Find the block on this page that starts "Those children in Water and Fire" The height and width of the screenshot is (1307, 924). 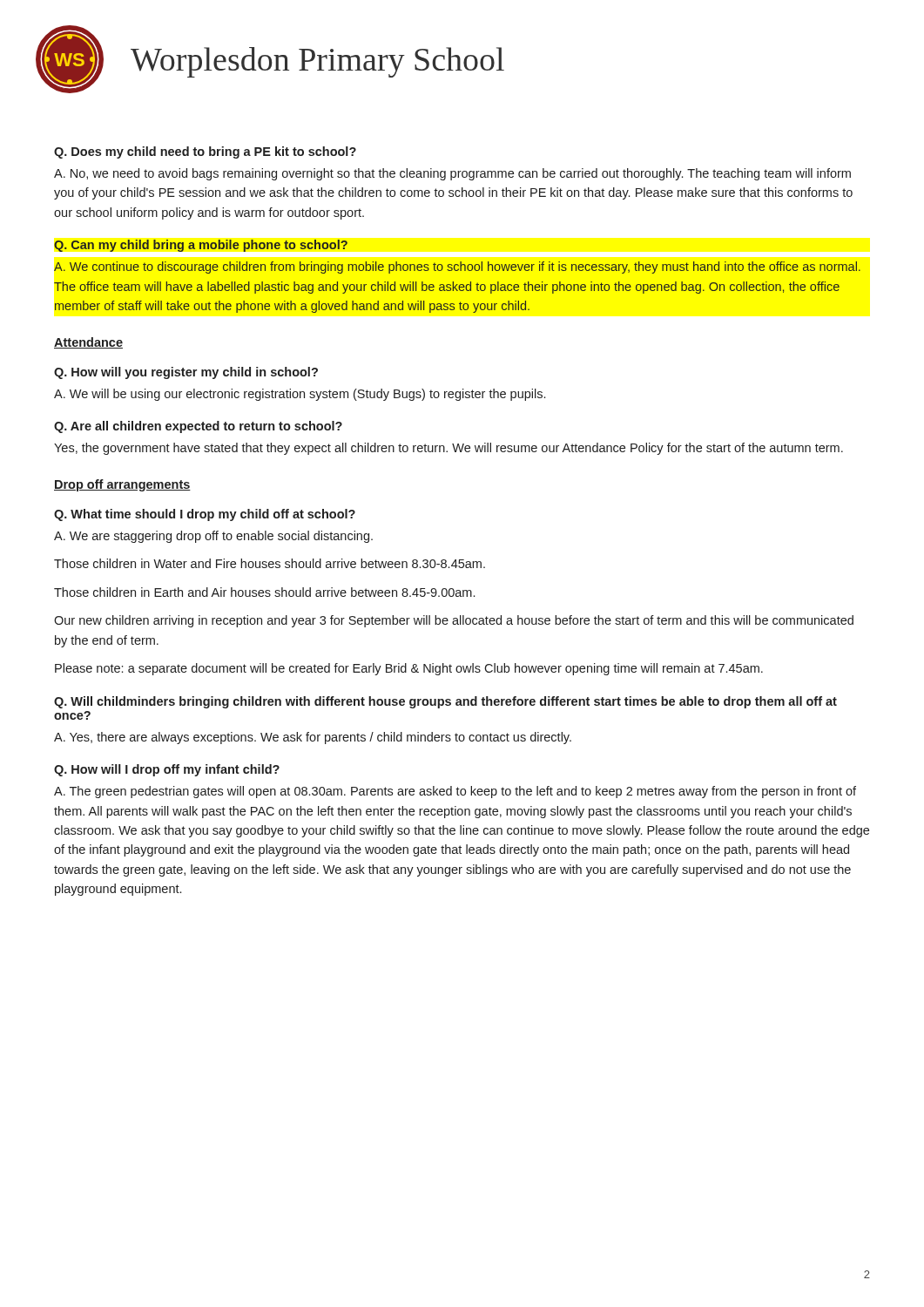(x=462, y=564)
